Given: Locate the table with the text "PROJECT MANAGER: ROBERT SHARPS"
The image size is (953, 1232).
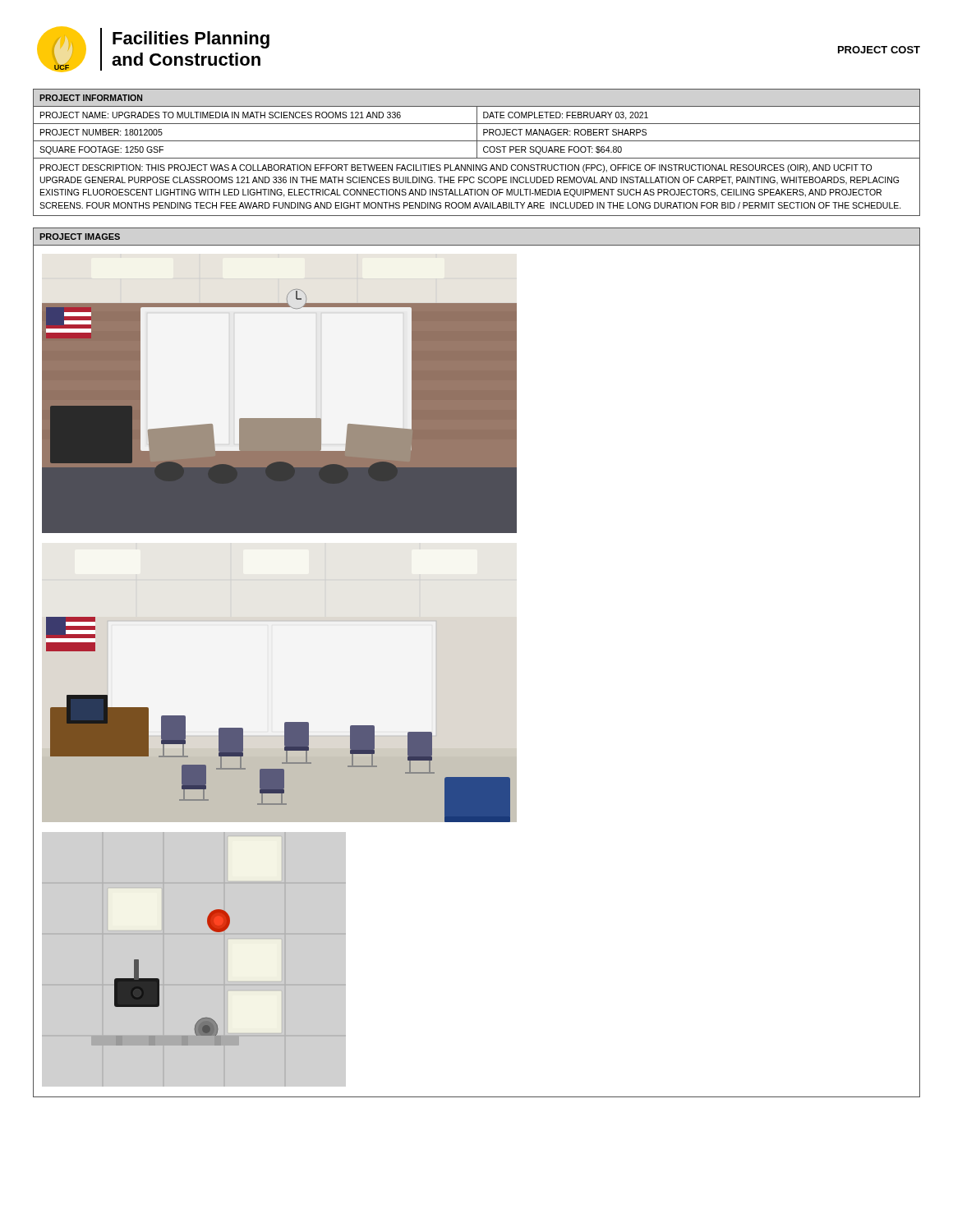Looking at the screenshot, I should tap(476, 152).
